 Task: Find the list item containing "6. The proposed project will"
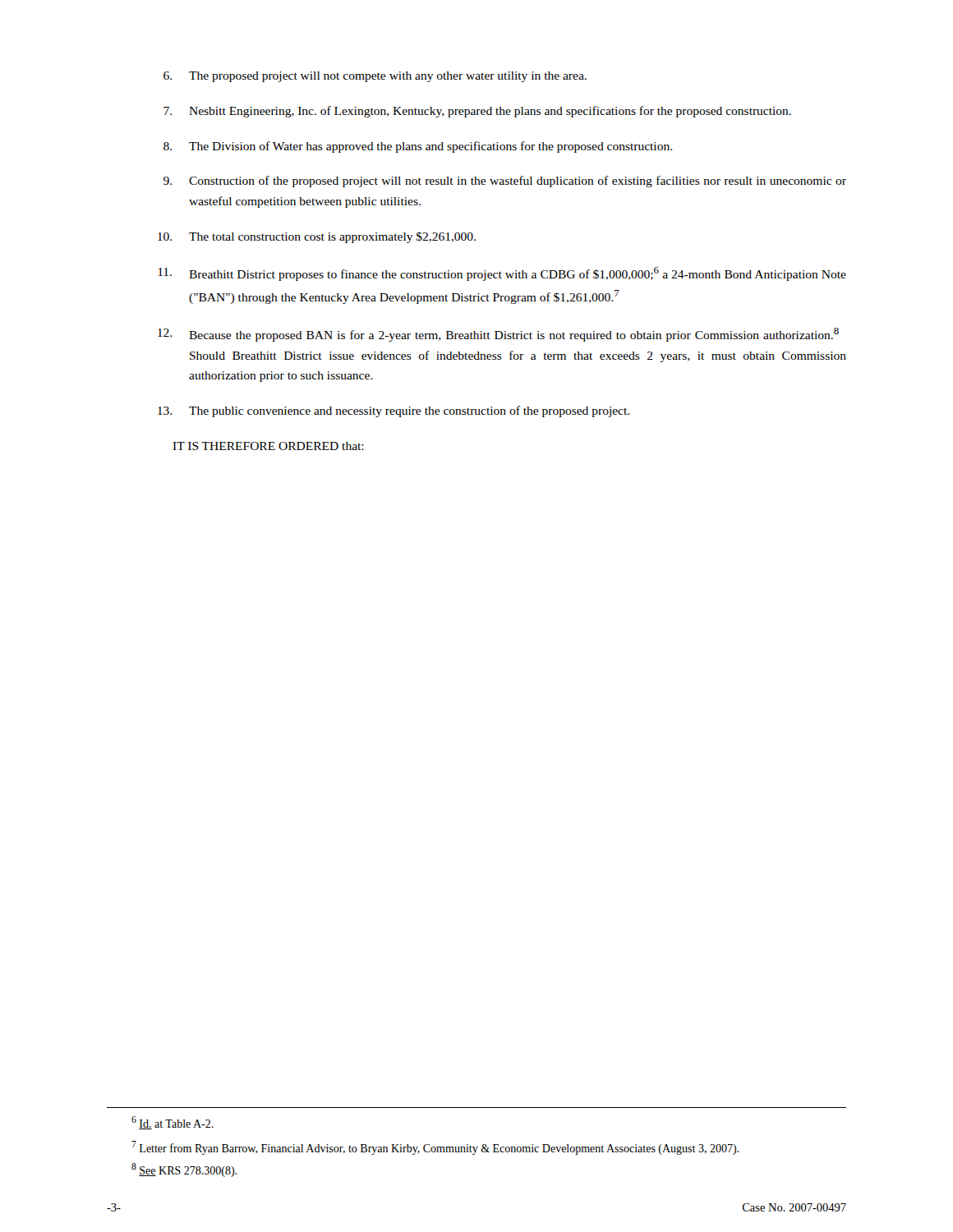476,76
